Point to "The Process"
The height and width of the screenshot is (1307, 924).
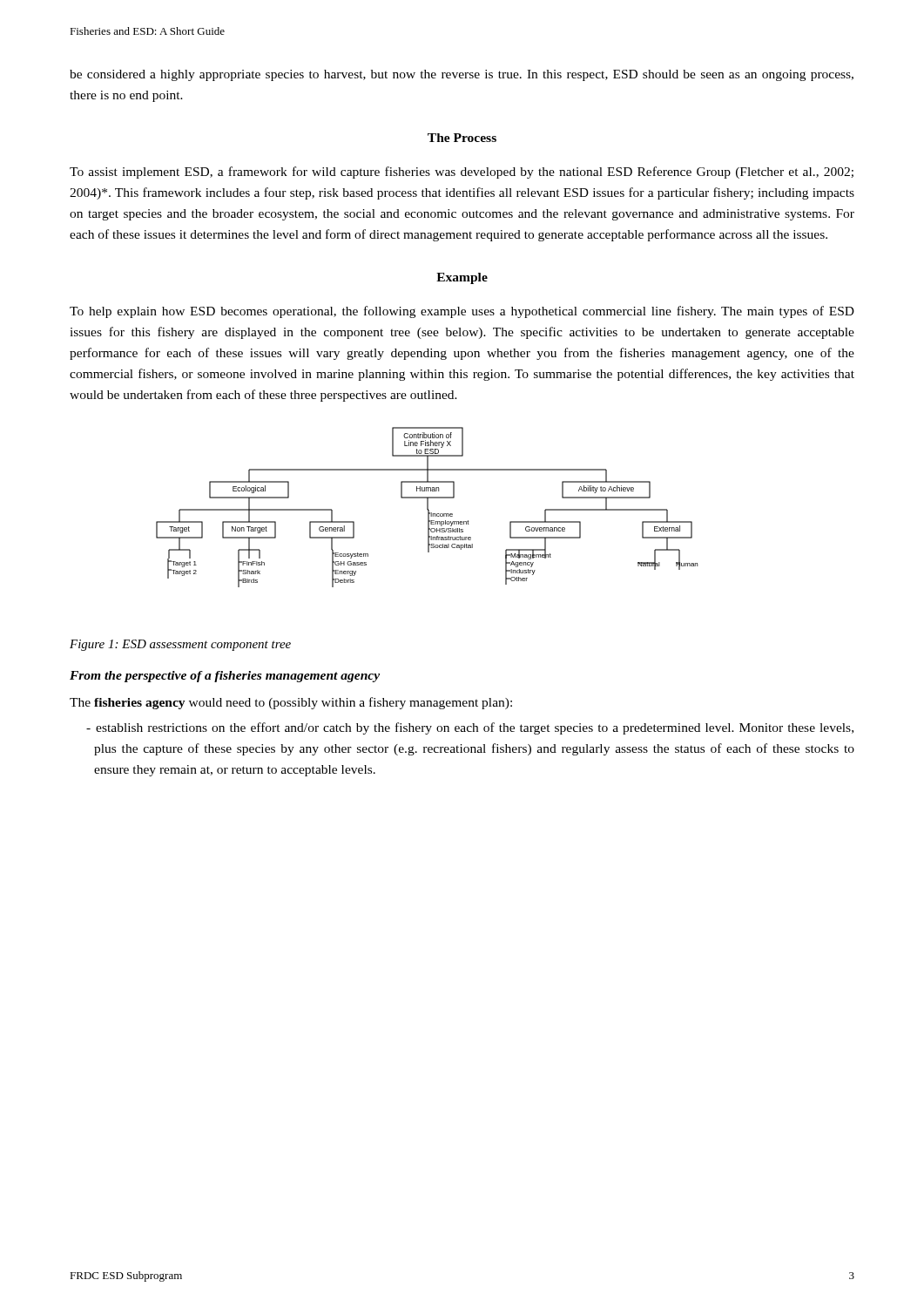click(462, 137)
